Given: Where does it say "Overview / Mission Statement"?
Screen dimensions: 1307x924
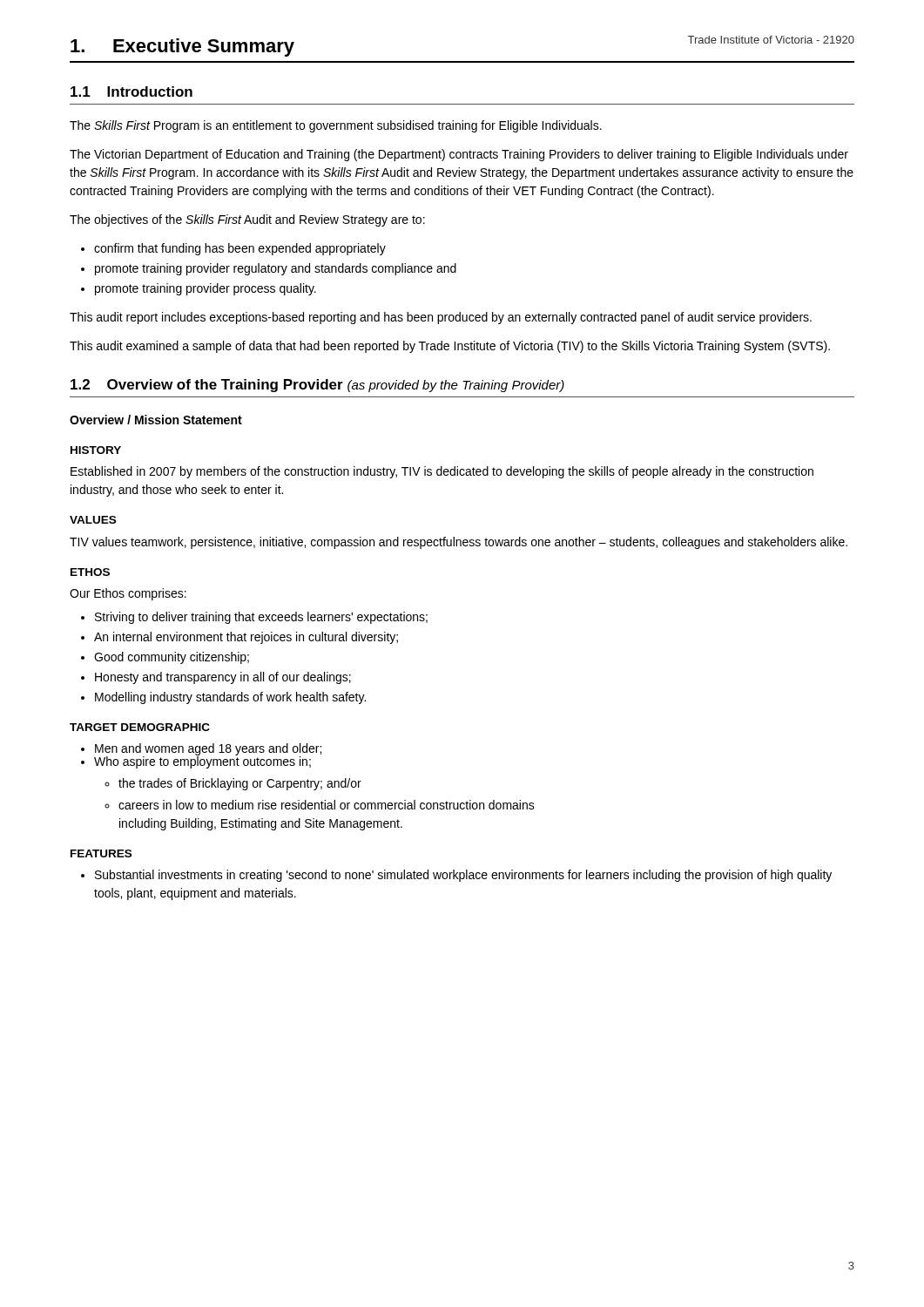Looking at the screenshot, I should point(156,420).
